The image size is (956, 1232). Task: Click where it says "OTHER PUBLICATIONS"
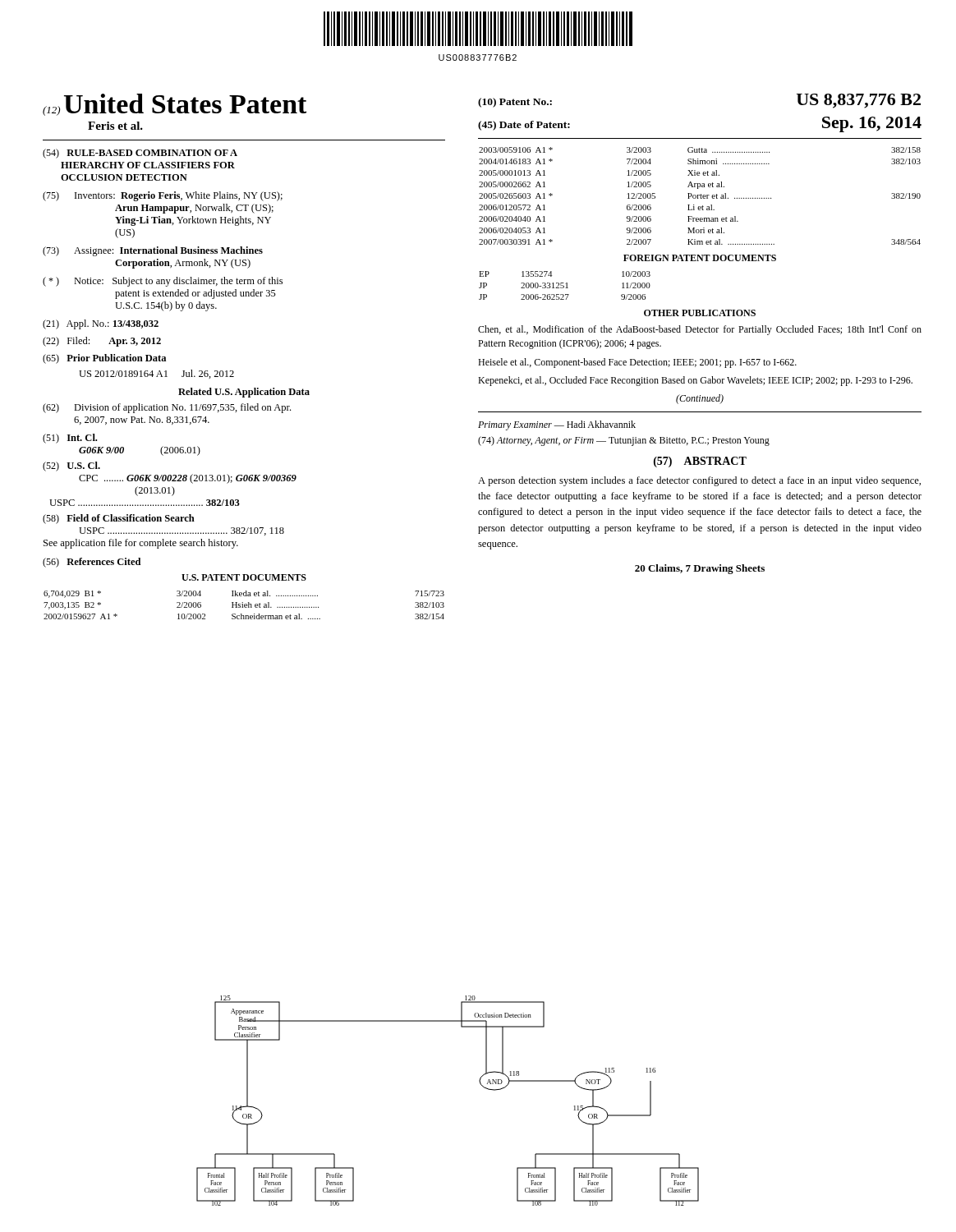coord(700,313)
